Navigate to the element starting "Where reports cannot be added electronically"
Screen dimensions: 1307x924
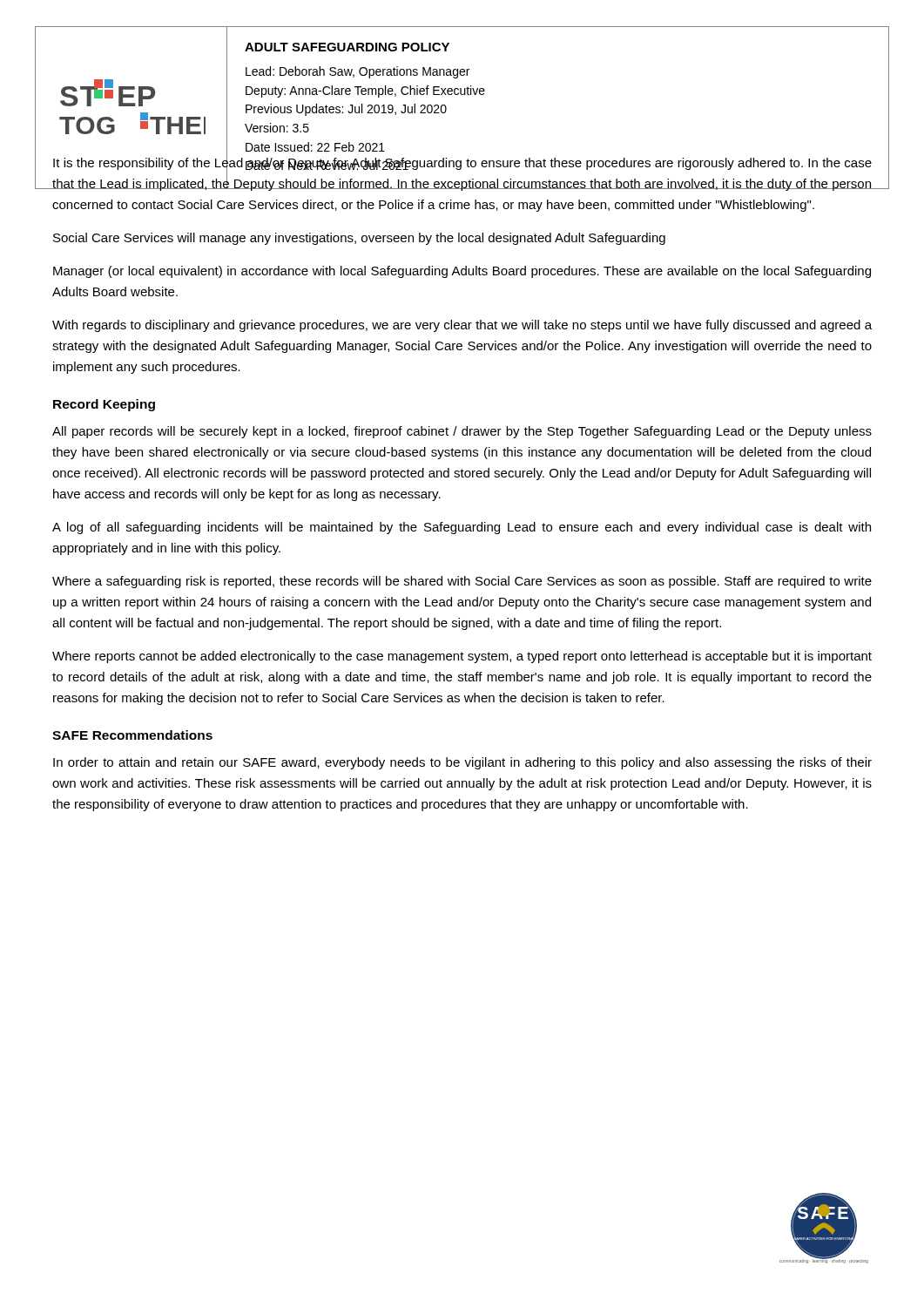(462, 677)
